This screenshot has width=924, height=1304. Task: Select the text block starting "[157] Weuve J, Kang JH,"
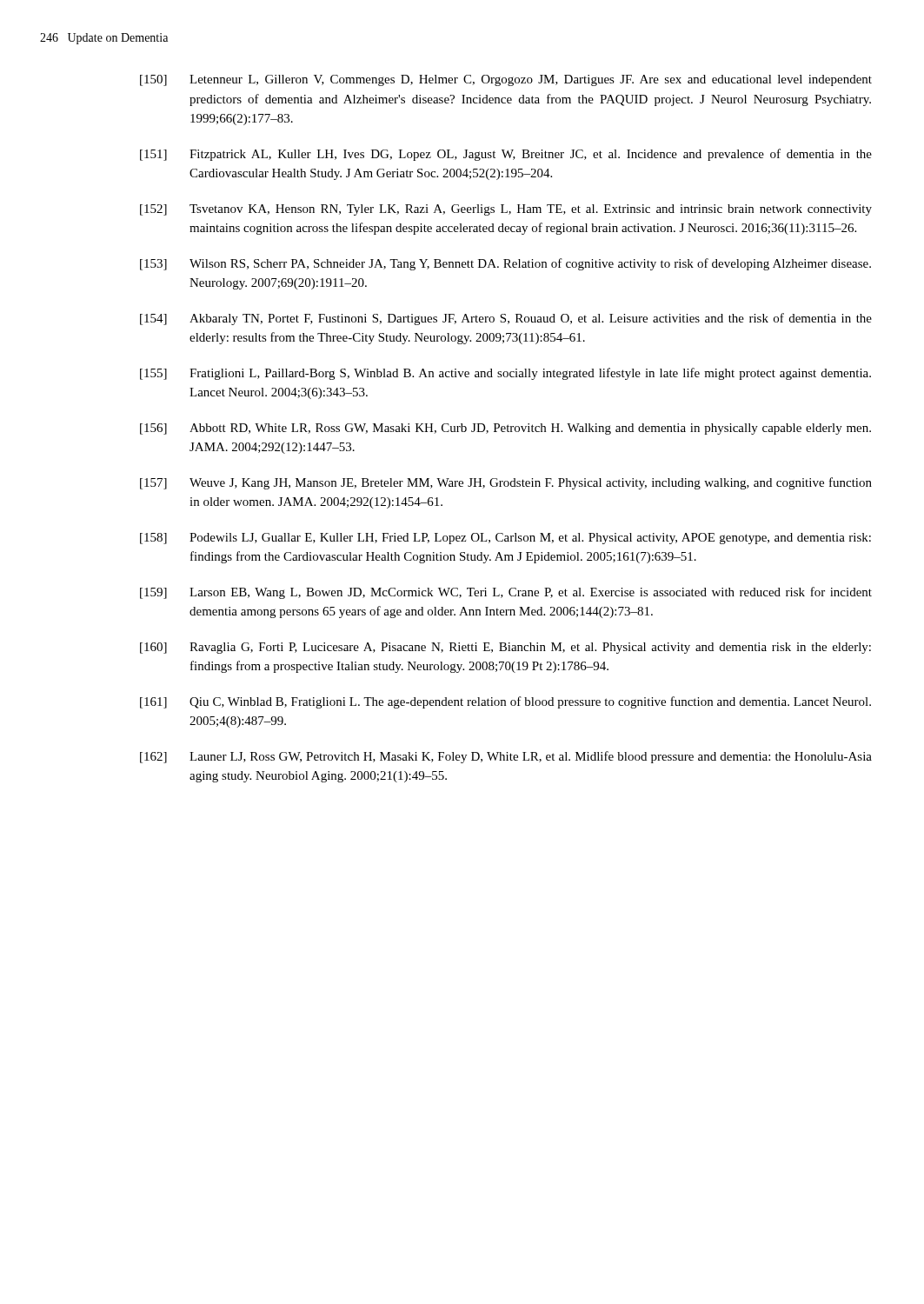505,492
